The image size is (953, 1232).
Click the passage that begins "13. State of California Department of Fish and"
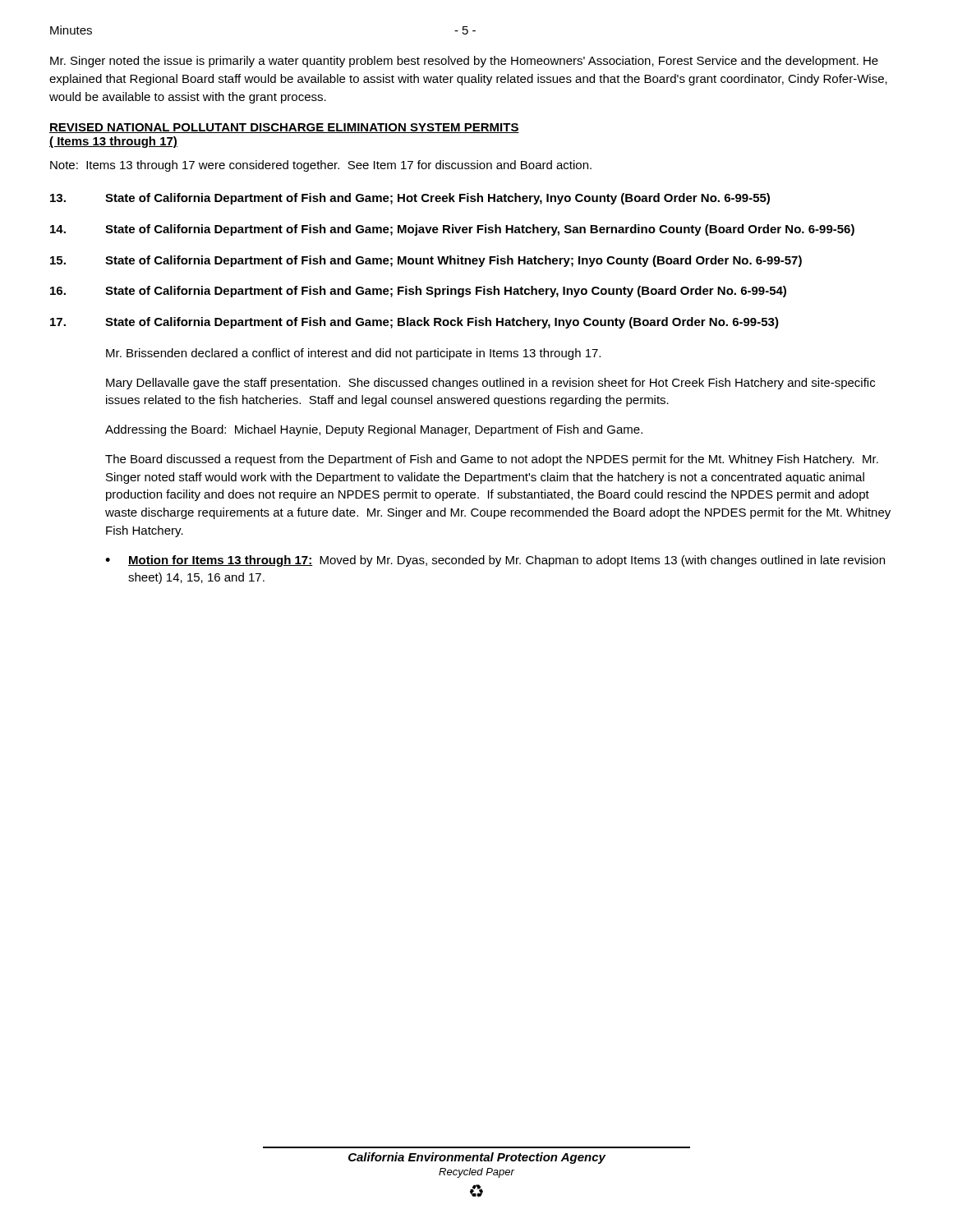click(x=410, y=198)
